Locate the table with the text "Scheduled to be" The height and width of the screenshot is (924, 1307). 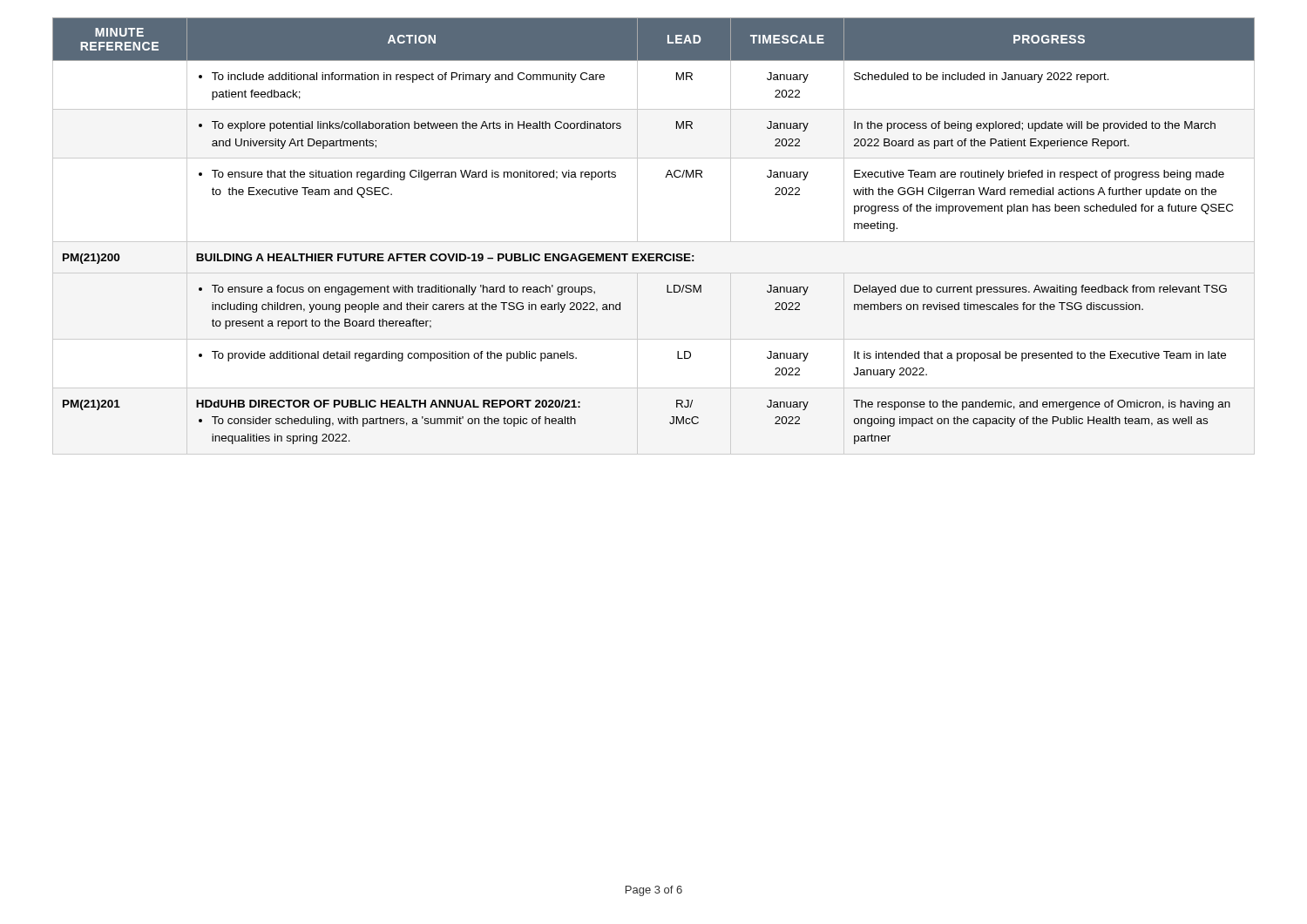click(654, 236)
